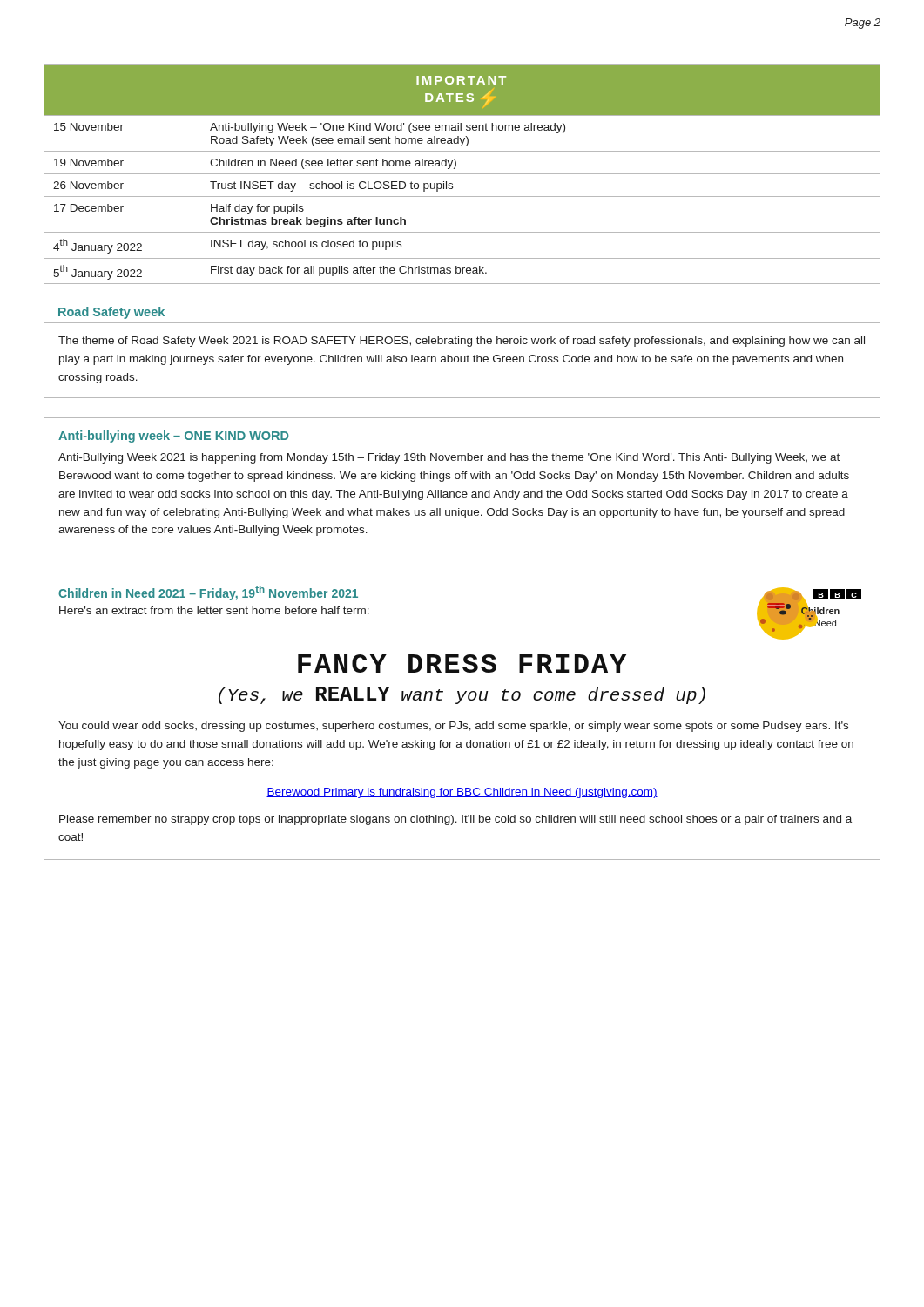Where is the passage that starts "You could wear"?
924x1307 pixels.
point(456,744)
